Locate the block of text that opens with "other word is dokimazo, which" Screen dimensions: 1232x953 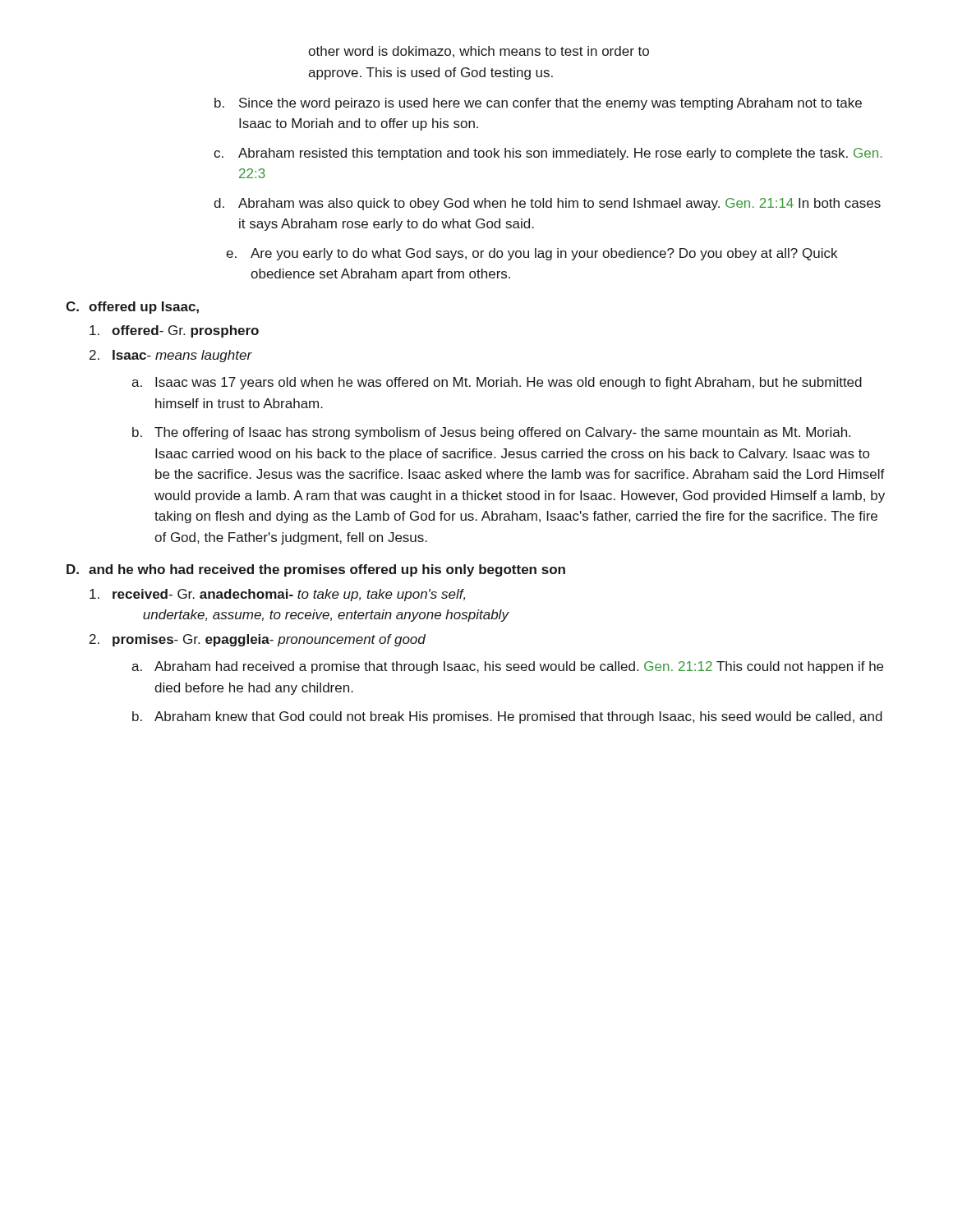[x=479, y=62]
